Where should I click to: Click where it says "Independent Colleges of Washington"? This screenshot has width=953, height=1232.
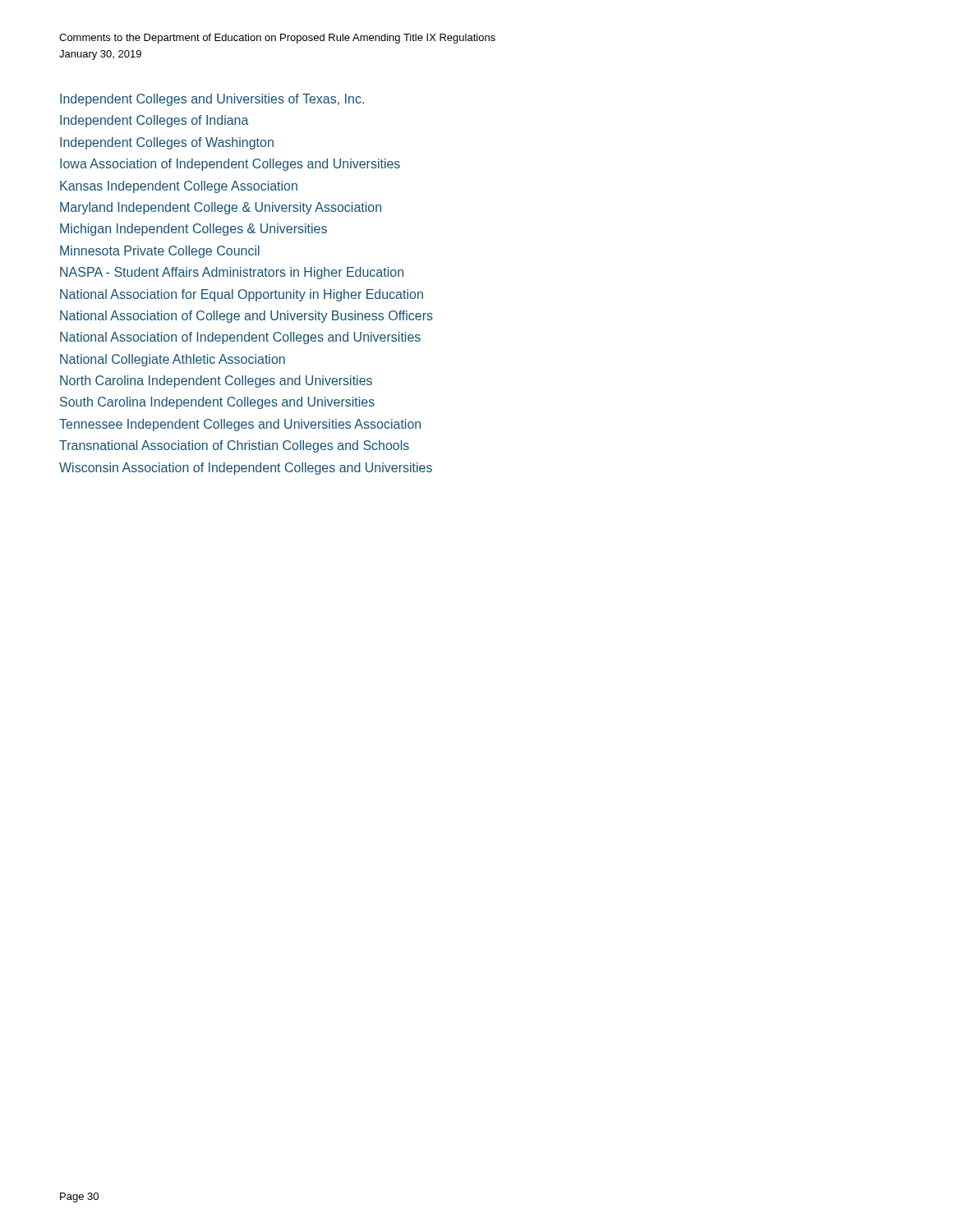(167, 142)
